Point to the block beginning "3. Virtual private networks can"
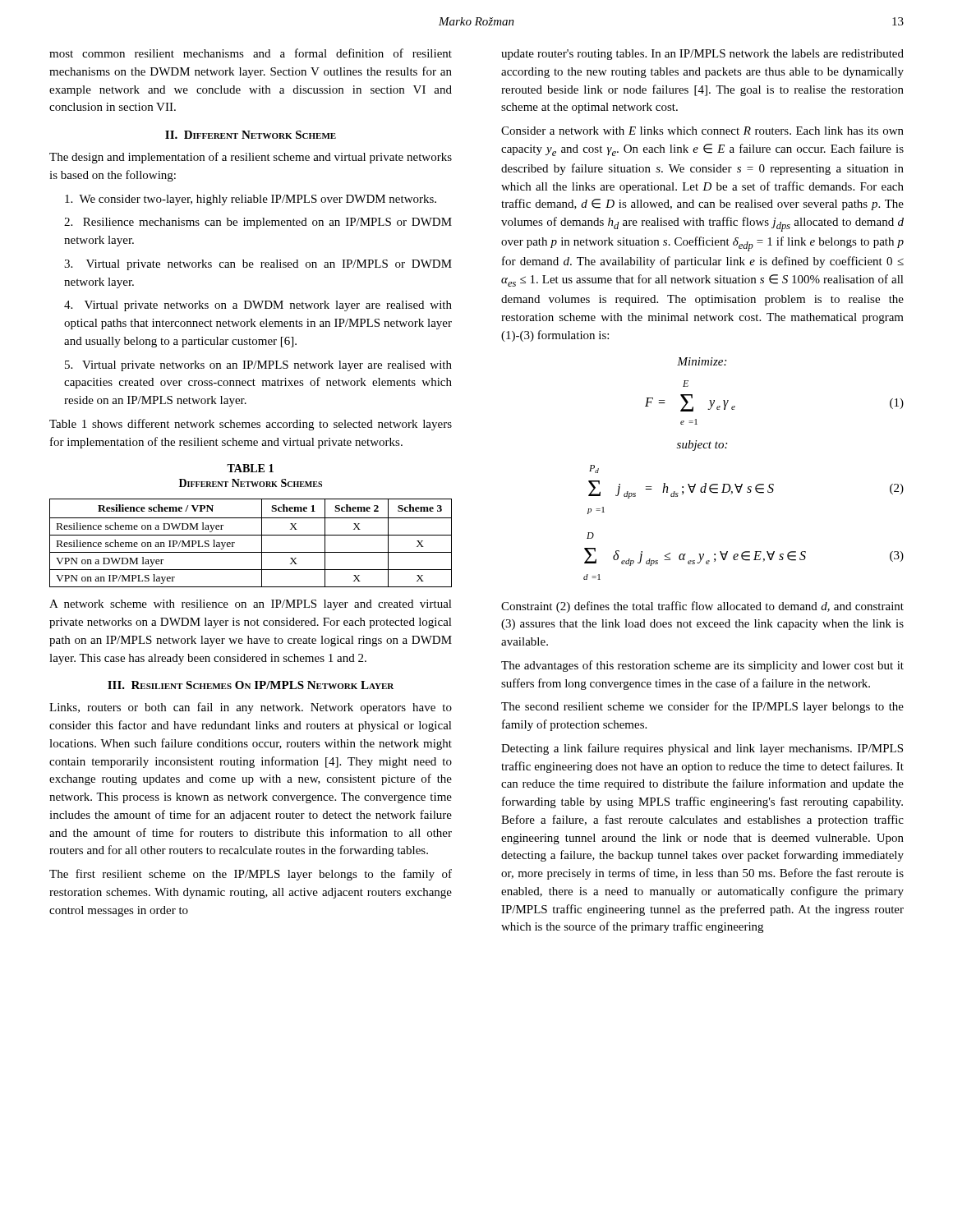Screen dimensions: 1232x953 [x=258, y=273]
